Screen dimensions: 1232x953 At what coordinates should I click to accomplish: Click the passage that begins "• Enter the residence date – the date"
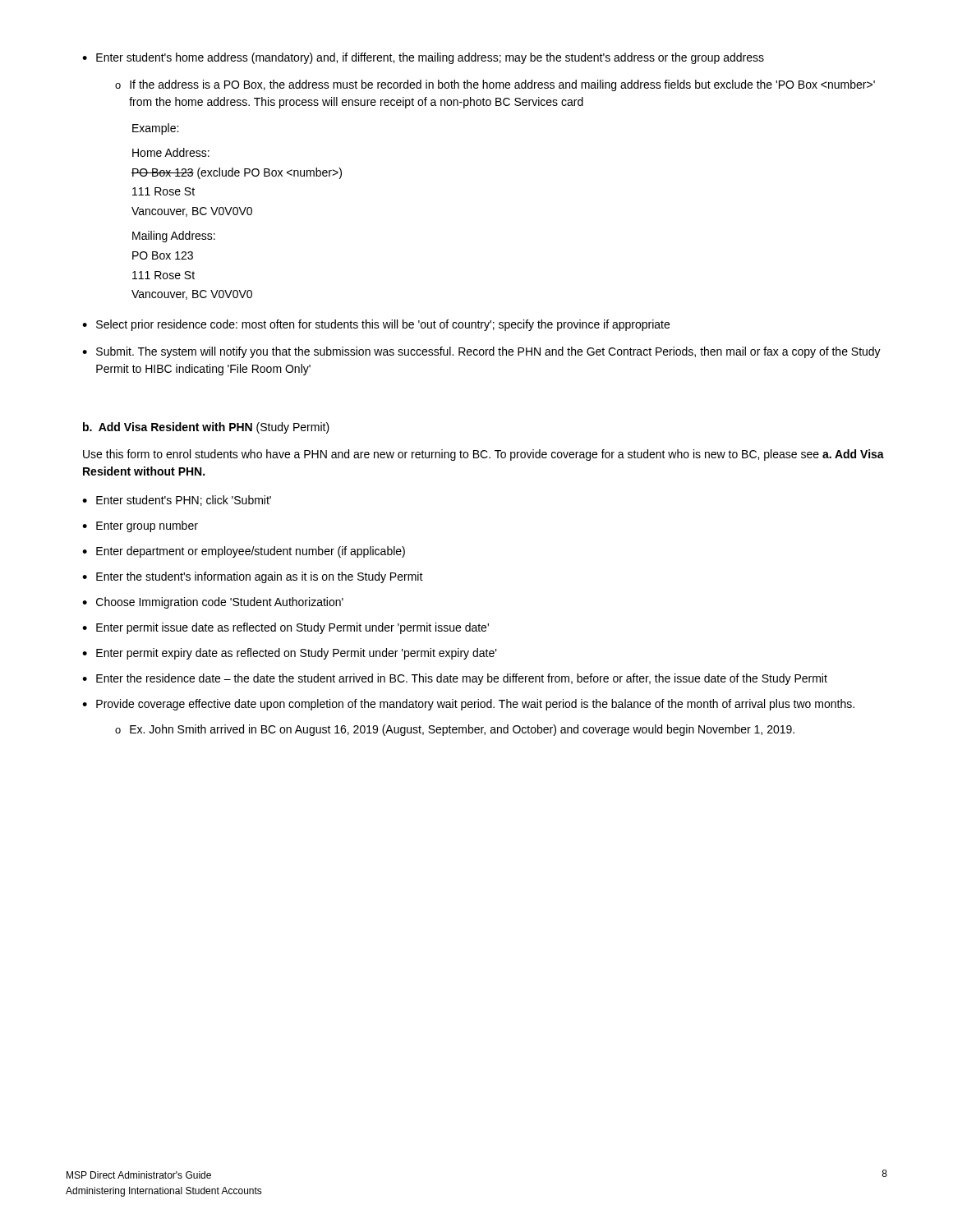click(455, 679)
